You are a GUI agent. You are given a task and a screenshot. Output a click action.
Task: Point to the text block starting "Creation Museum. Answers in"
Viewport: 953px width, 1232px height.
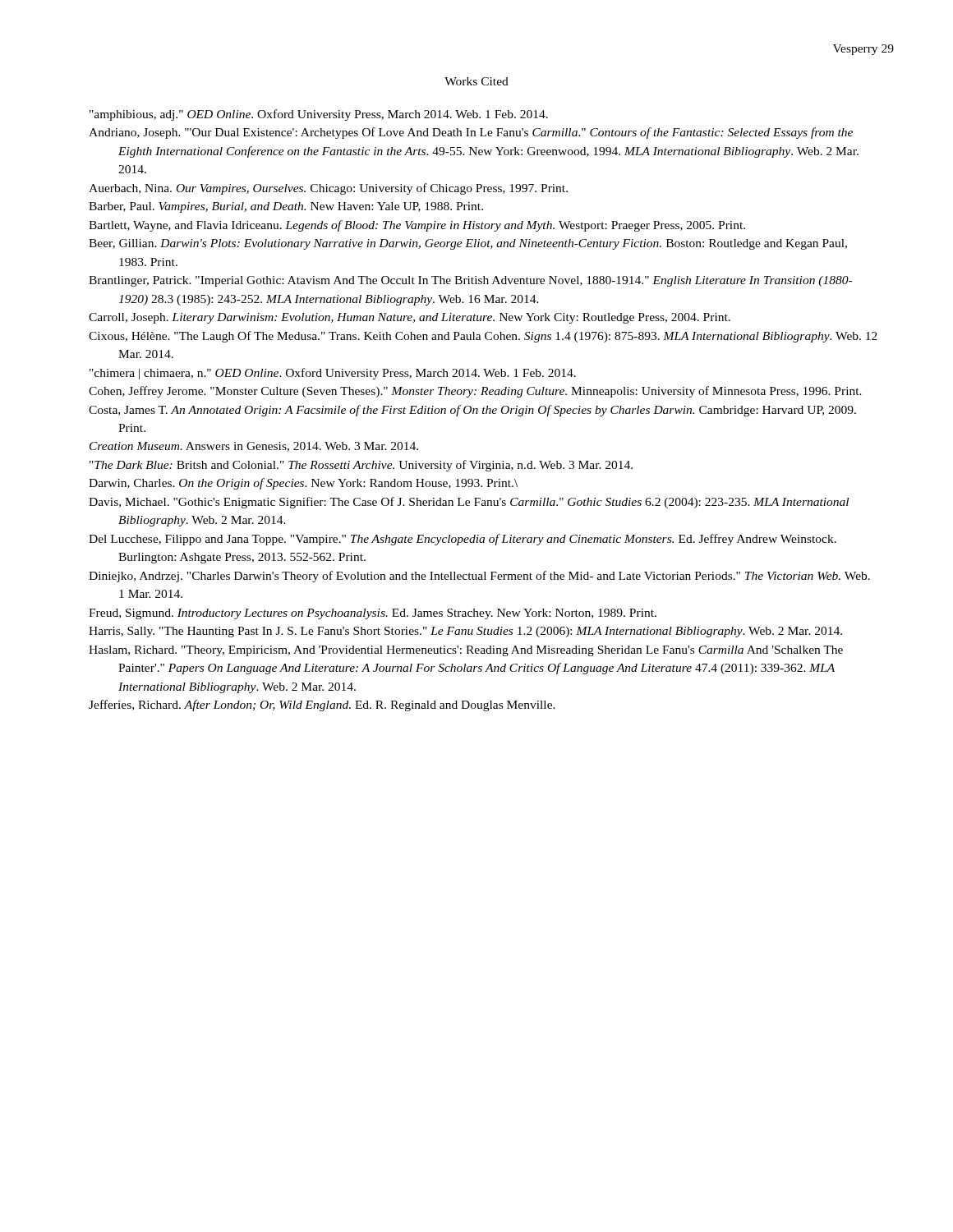click(x=254, y=446)
